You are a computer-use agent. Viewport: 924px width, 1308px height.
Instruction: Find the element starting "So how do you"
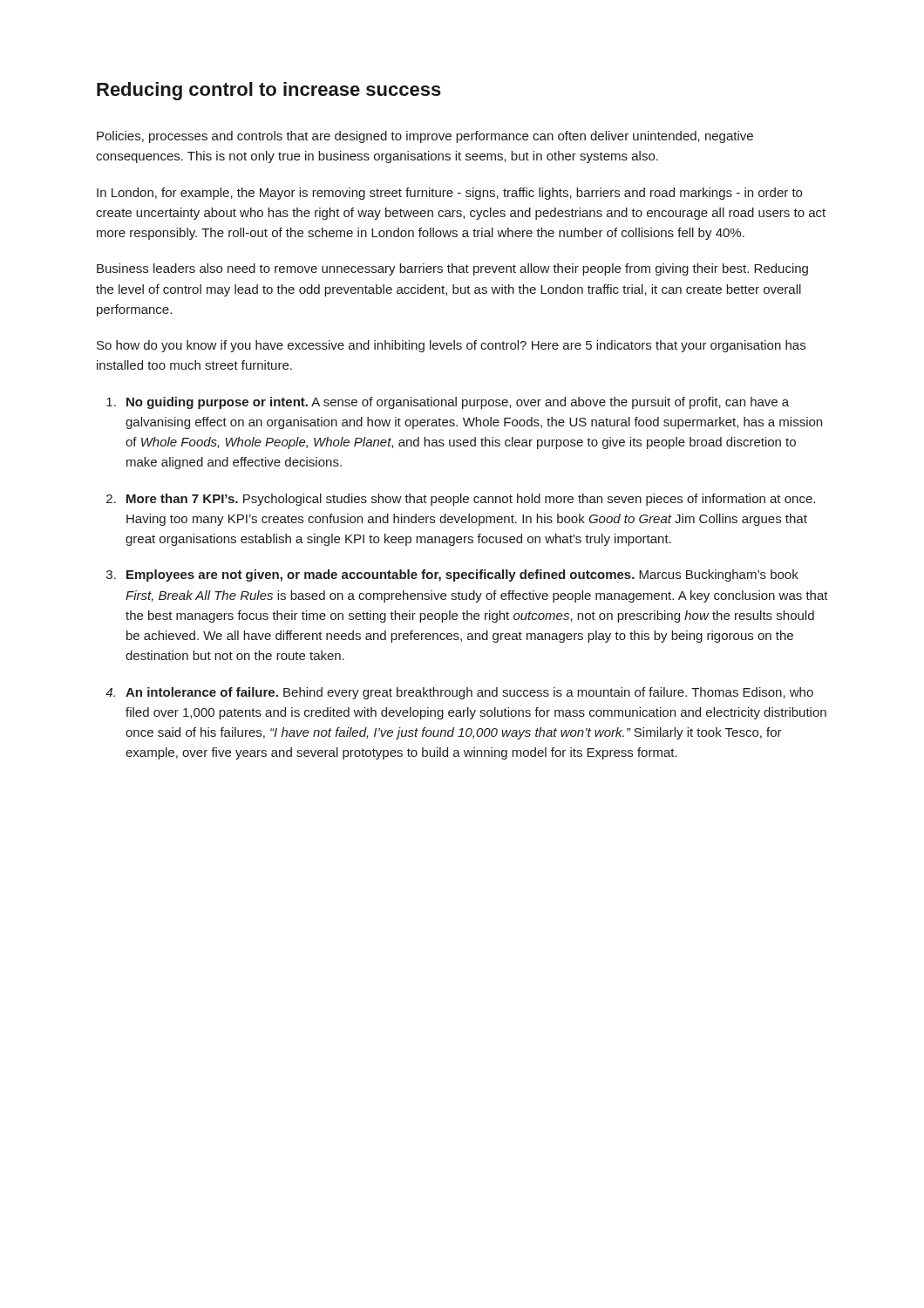tap(451, 355)
